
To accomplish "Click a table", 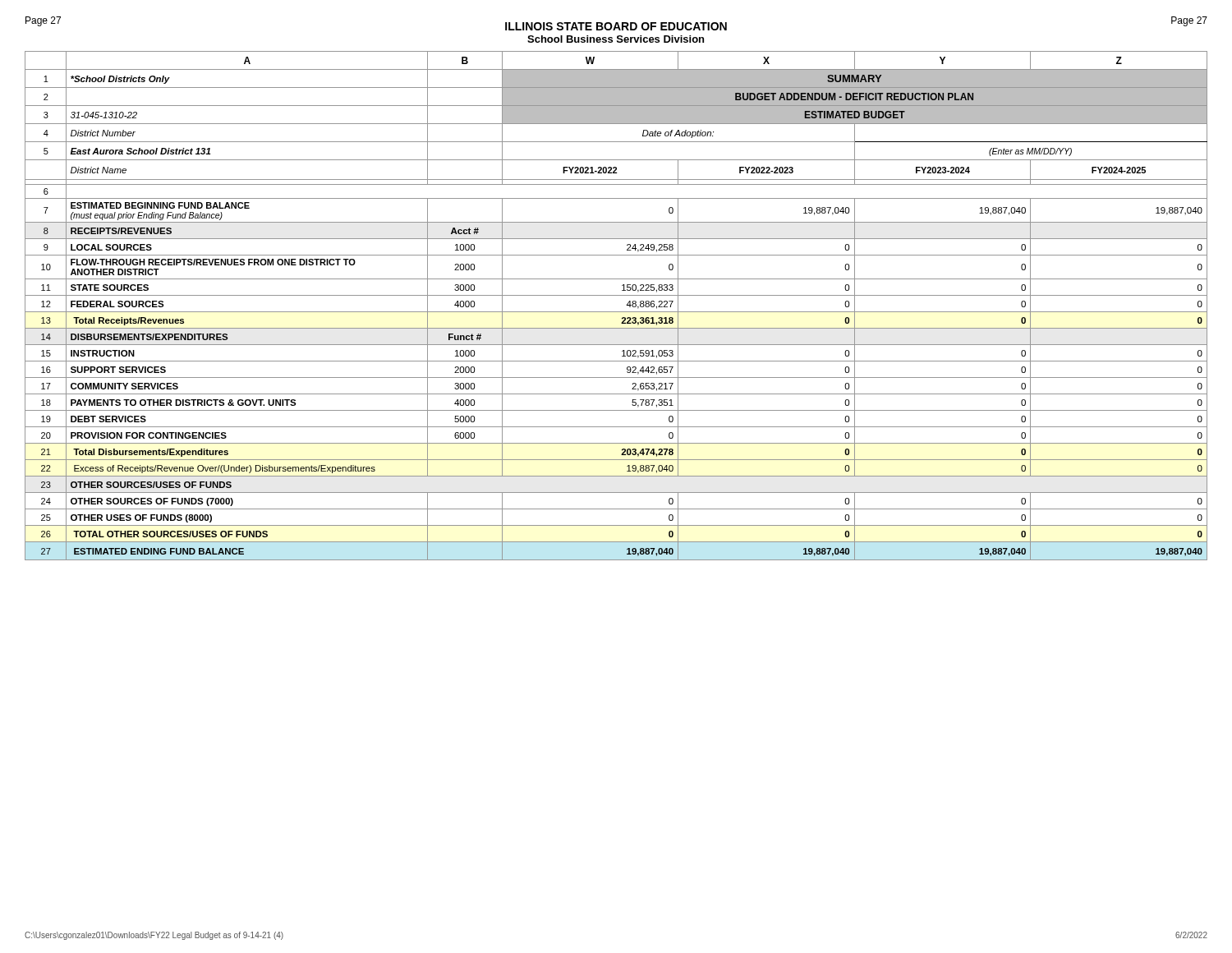I will 616,306.
